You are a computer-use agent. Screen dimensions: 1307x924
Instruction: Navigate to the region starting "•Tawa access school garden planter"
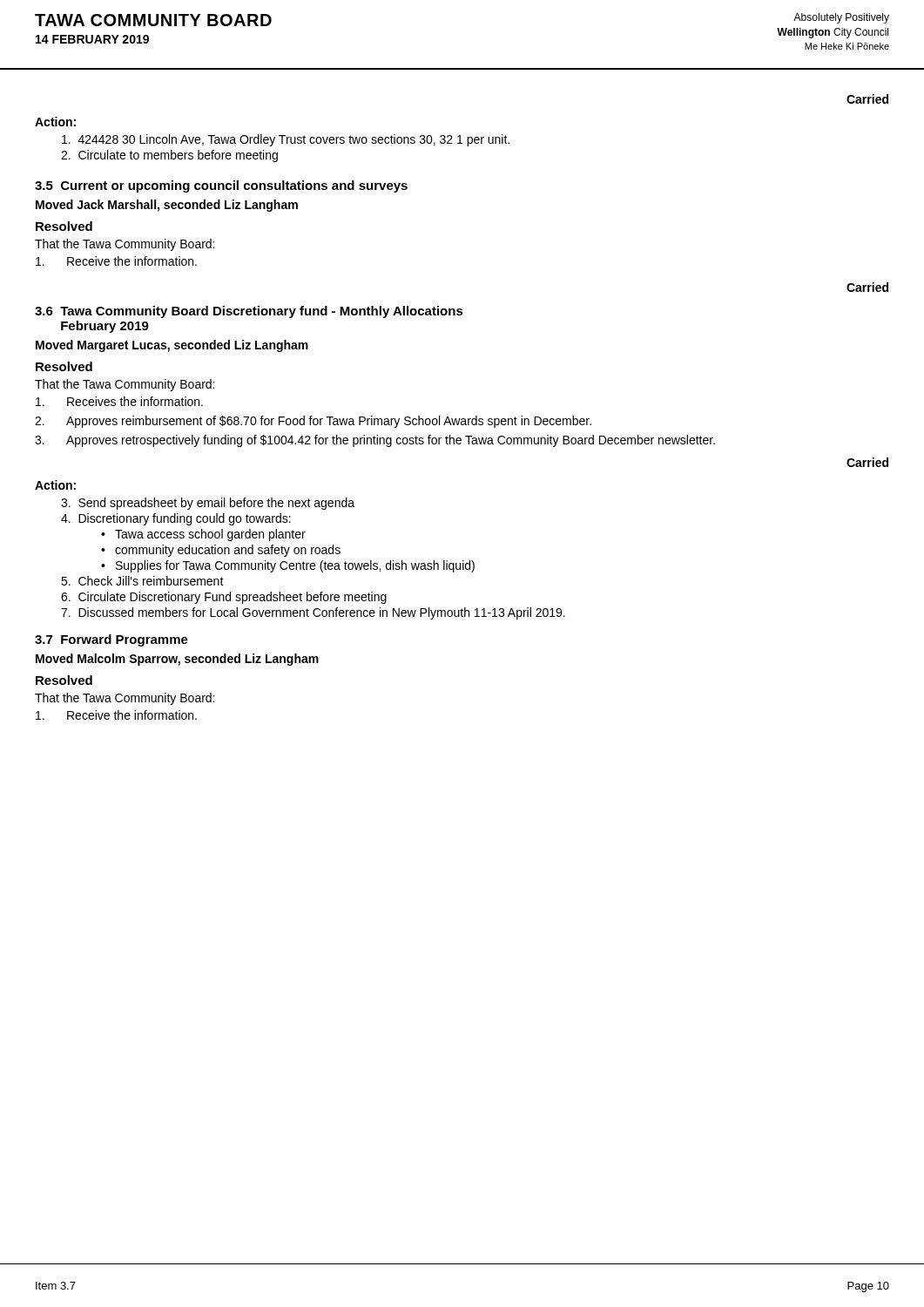[x=203, y=534]
